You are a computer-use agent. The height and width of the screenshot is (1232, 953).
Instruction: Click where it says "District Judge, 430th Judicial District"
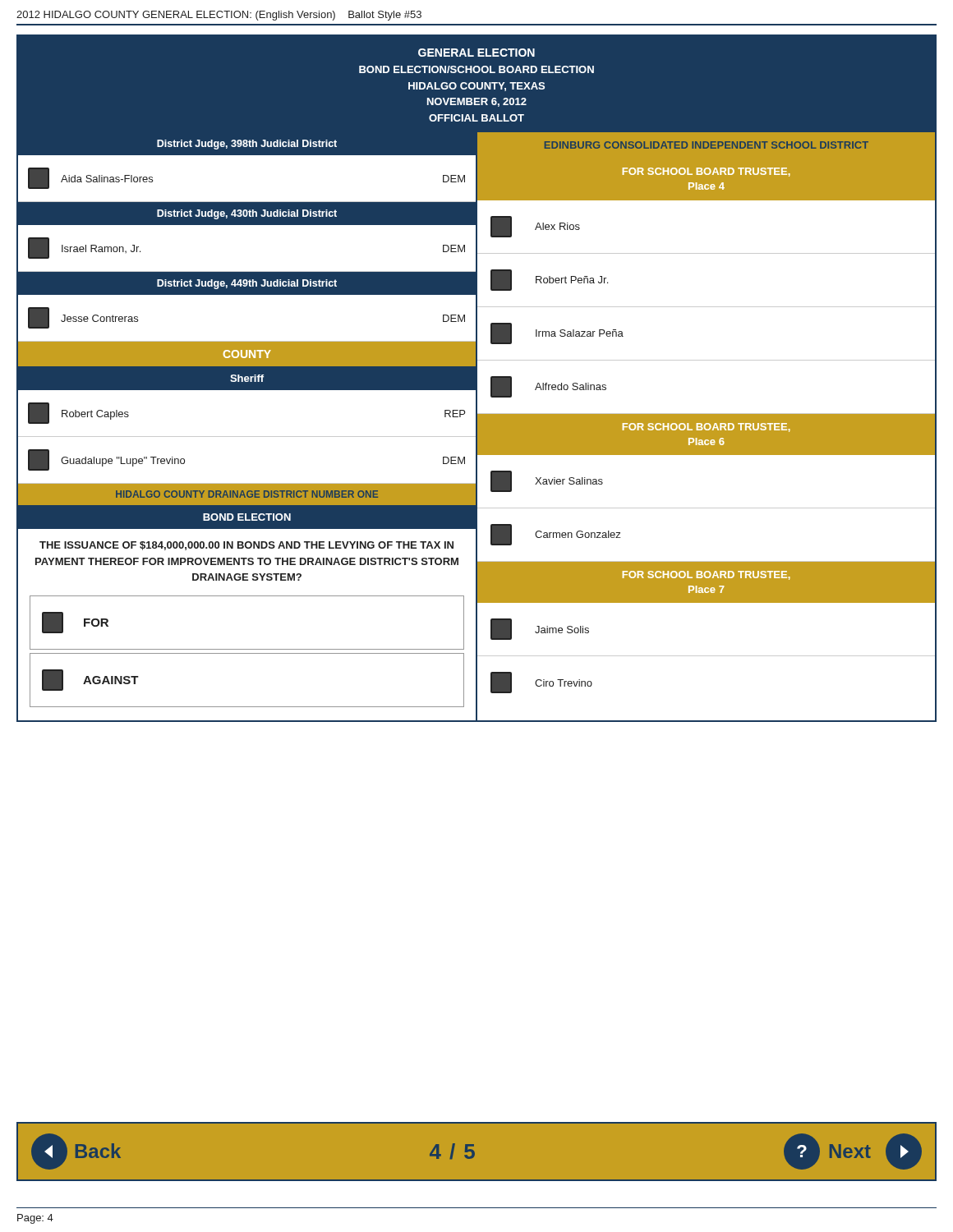pos(247,214)
